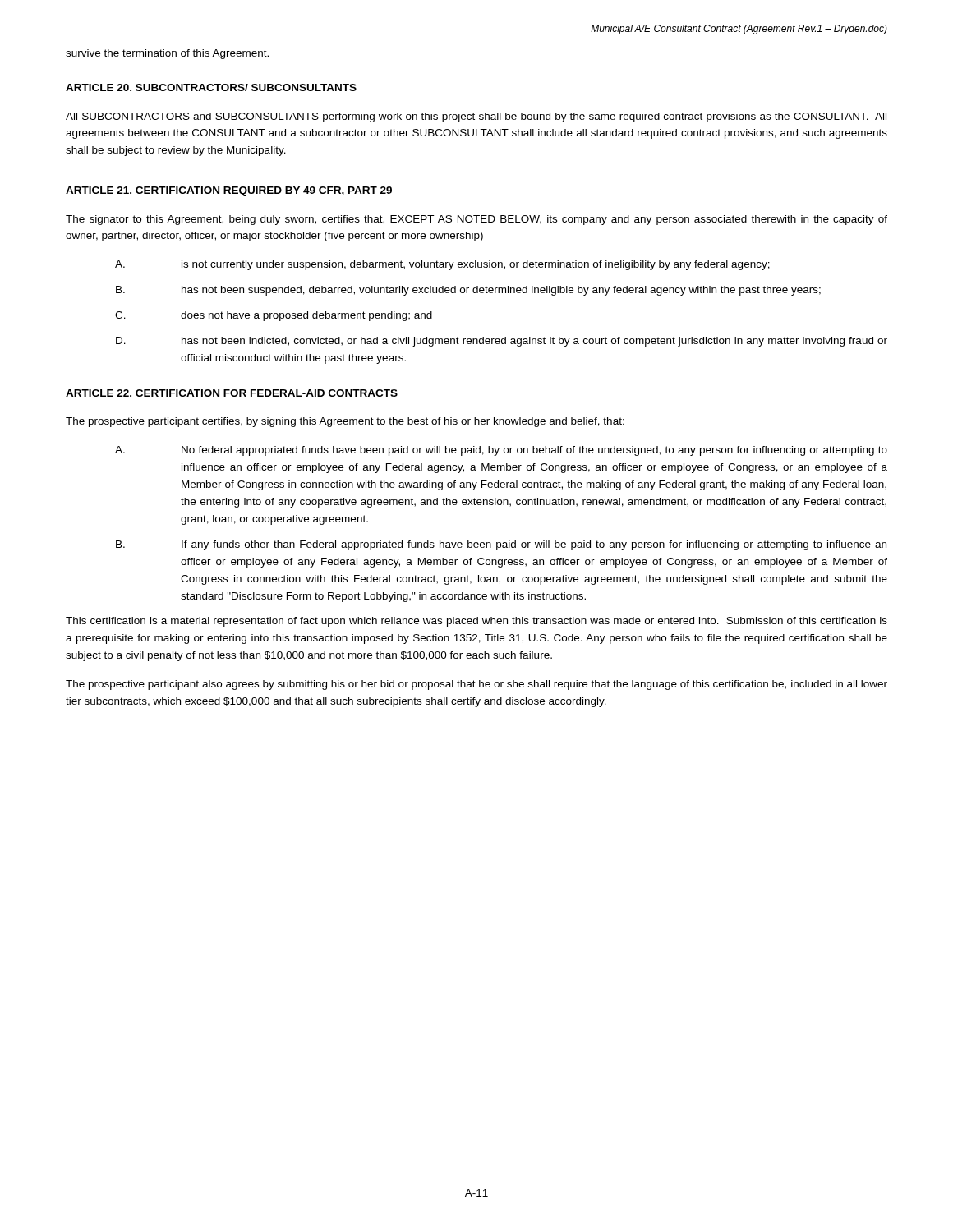Locate the text block that says "The prospective participant certifies, by signing this"

345,421
